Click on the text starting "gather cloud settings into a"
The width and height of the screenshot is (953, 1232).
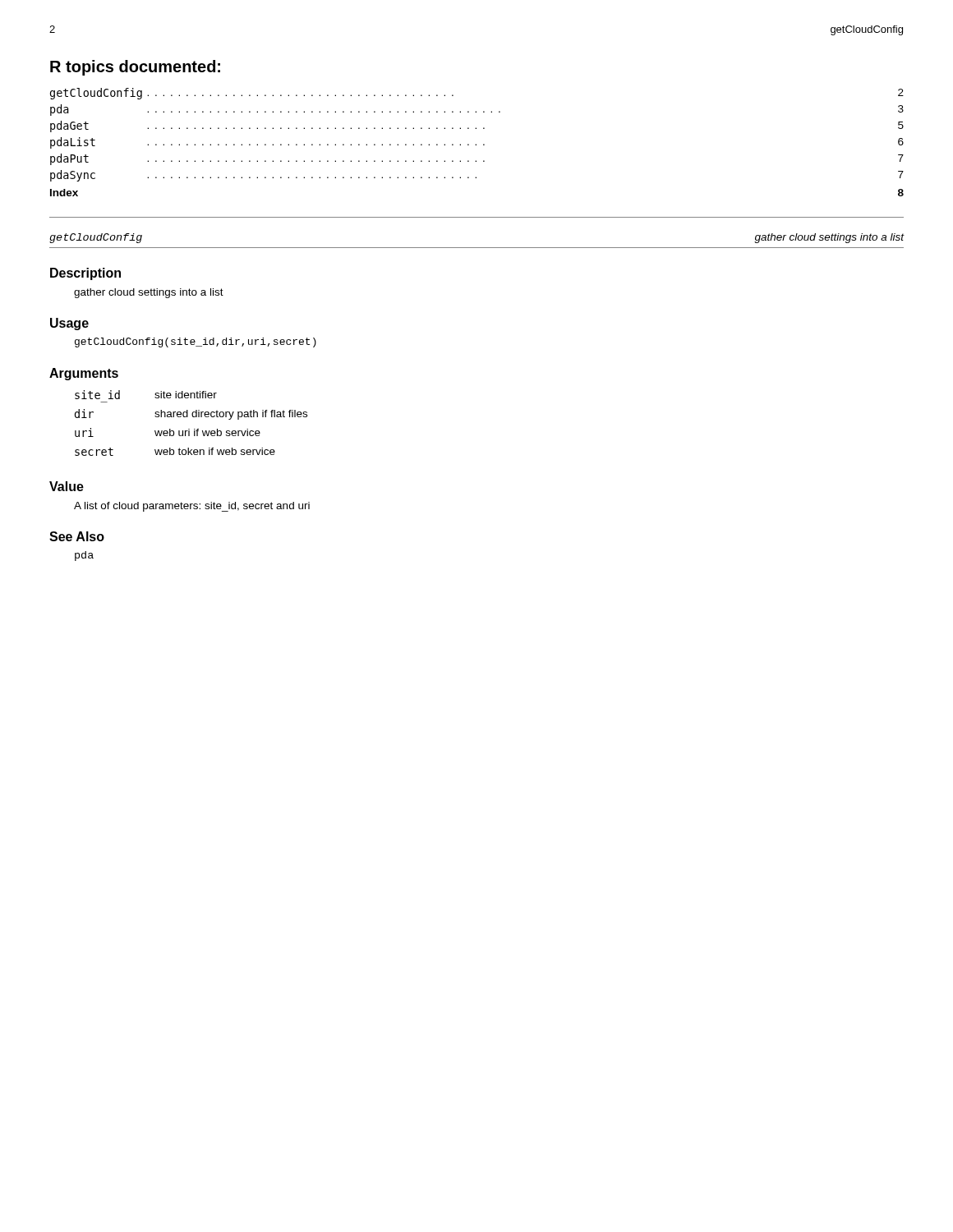click(x=149, y=292)
